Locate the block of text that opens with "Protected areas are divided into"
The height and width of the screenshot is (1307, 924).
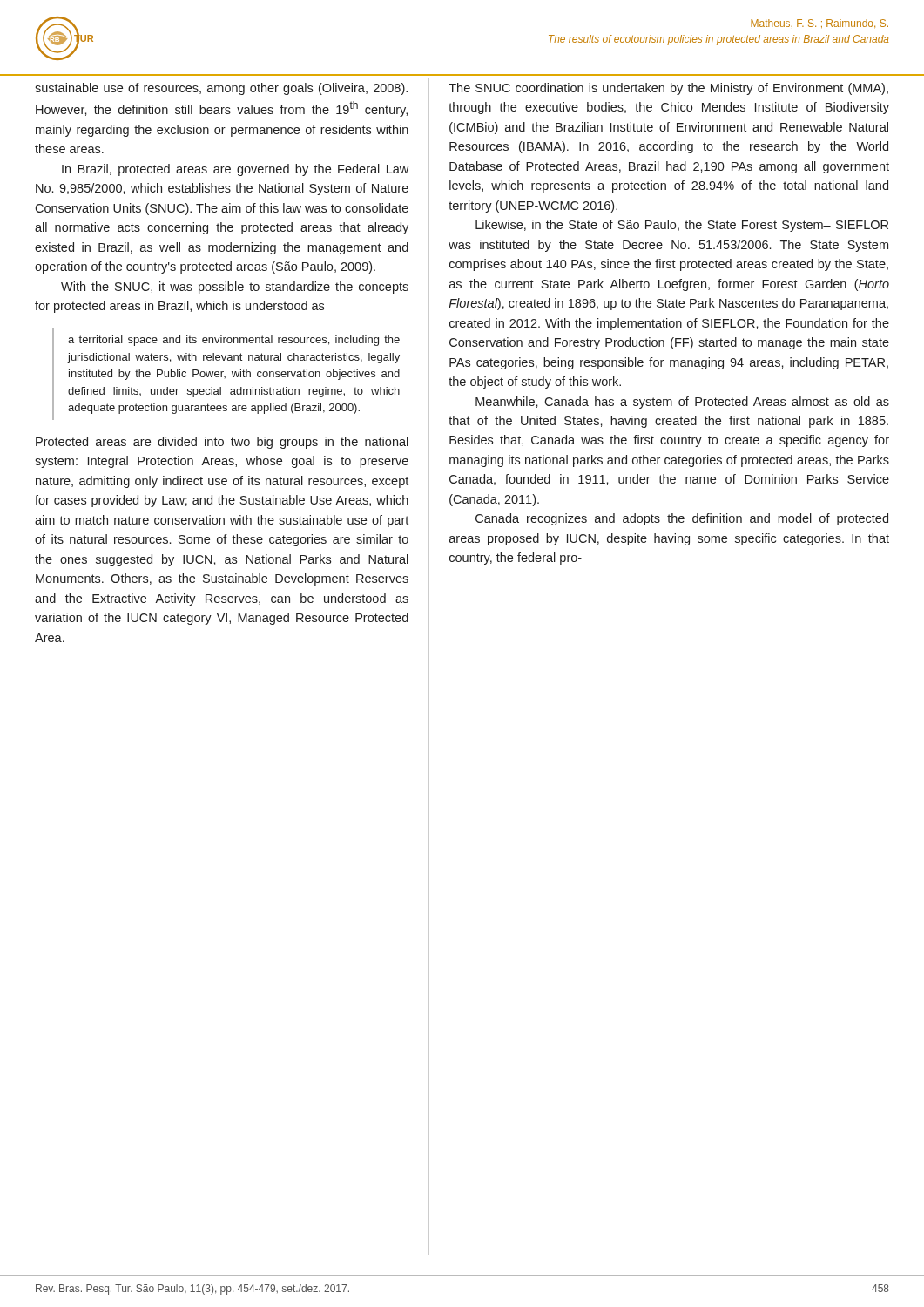tap(222, 540)
